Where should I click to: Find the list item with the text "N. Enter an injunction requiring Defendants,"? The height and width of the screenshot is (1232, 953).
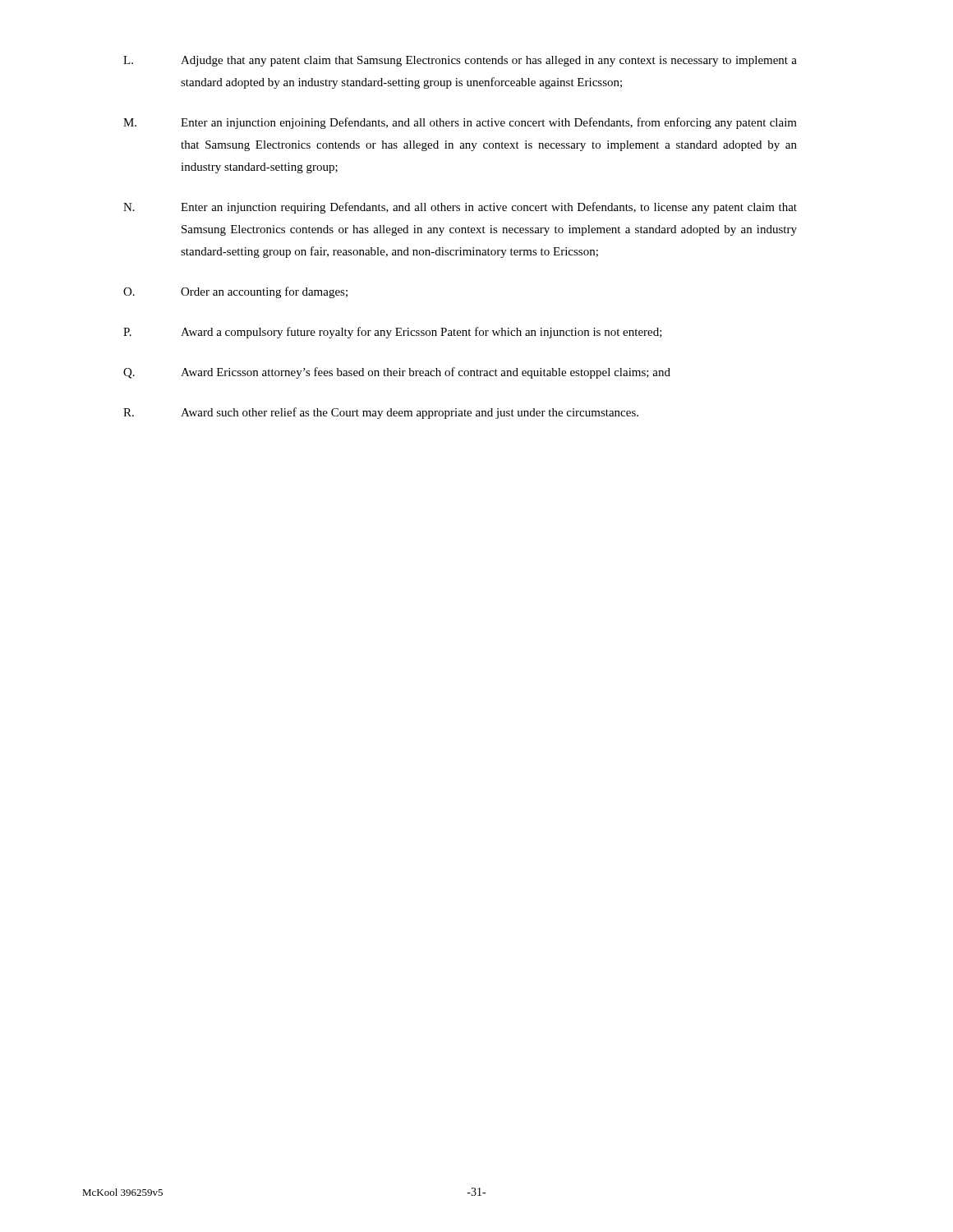click(460, 230)
